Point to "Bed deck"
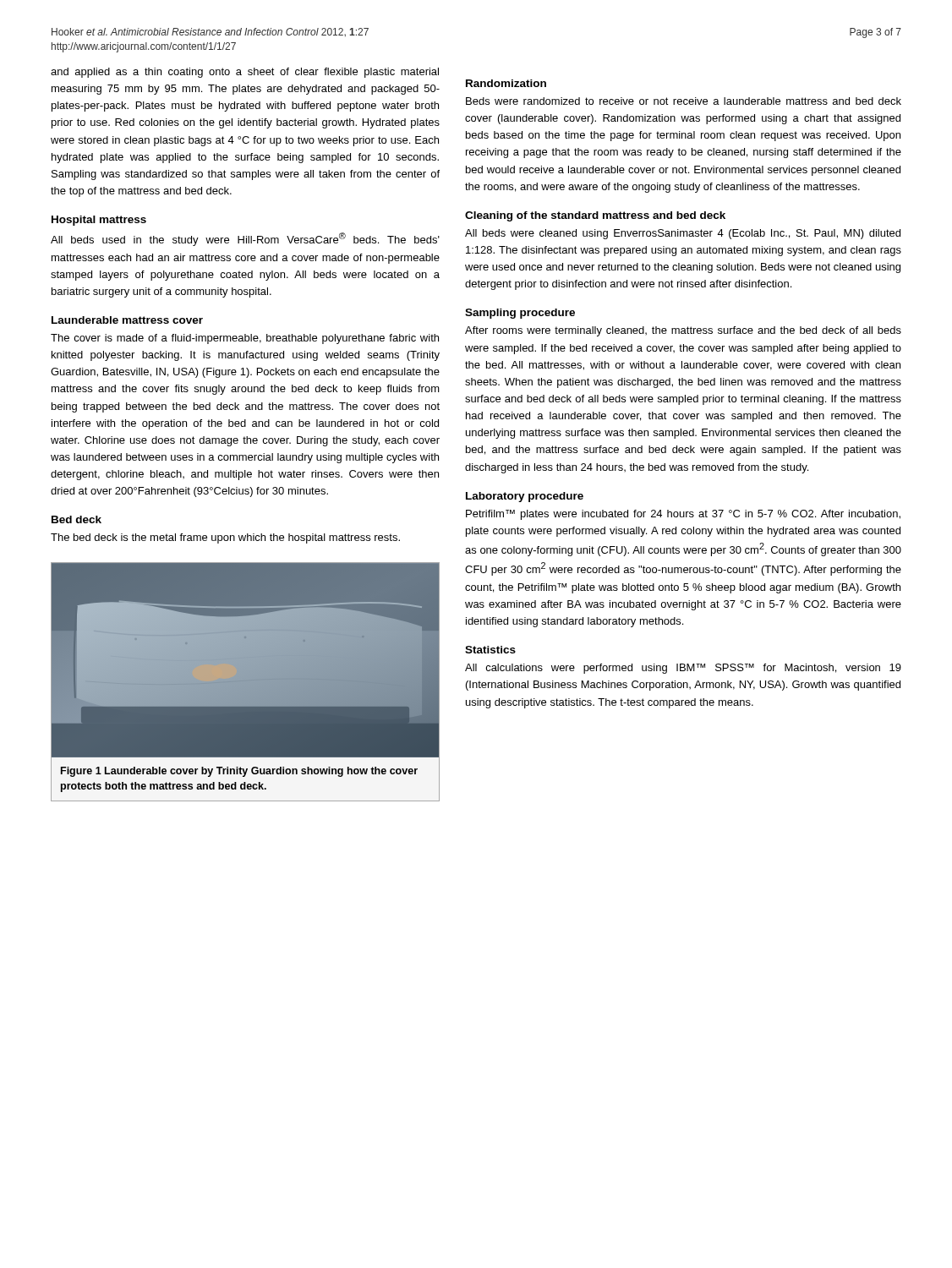952x1268 pixels. (x=76, y=520)
